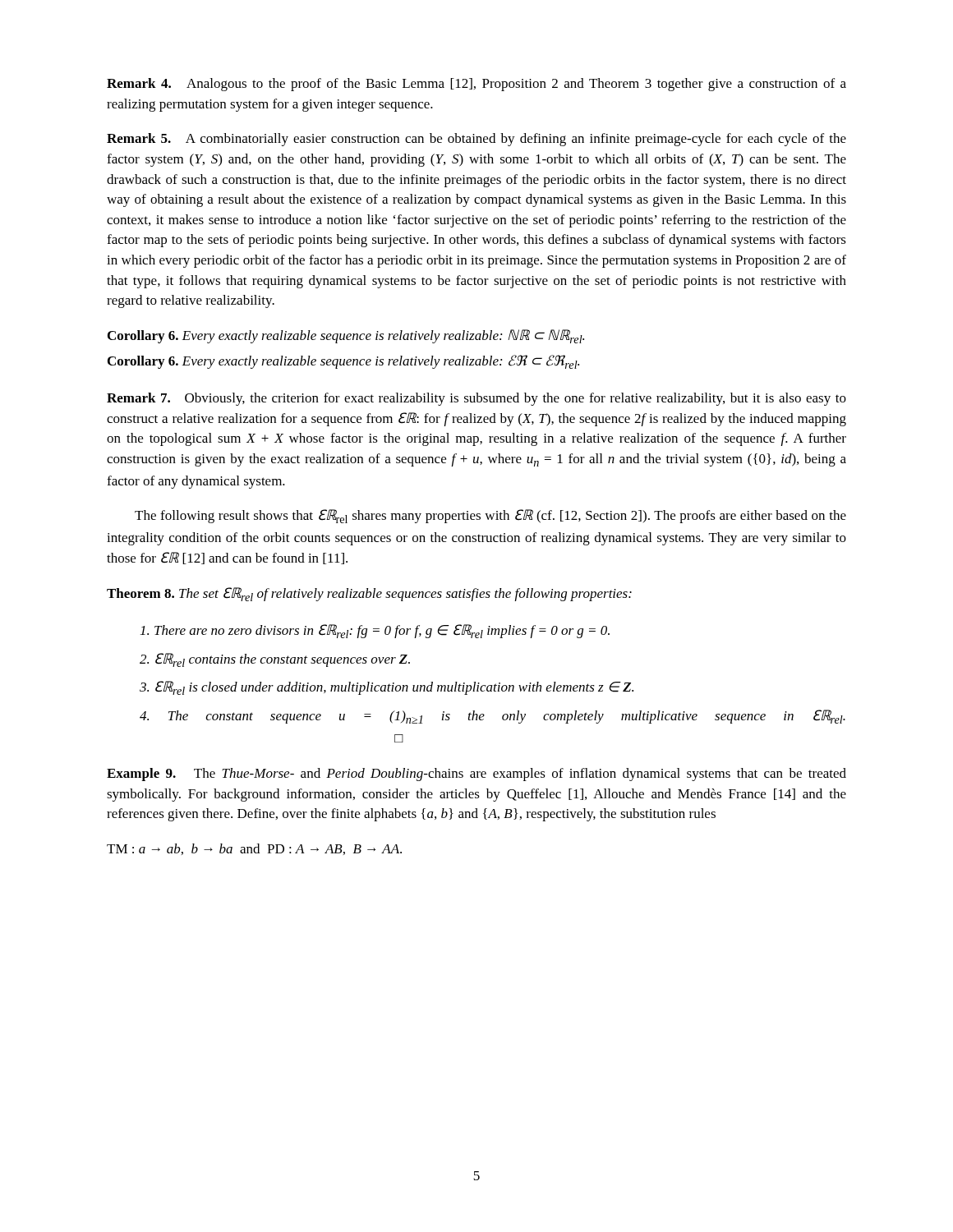Point to the block beginning "The following result shows that ℇℝrel shares many"
Image resolution: width=953 pixels, height=1232 pixels.
pyautogui.click(x=476, y=538)
